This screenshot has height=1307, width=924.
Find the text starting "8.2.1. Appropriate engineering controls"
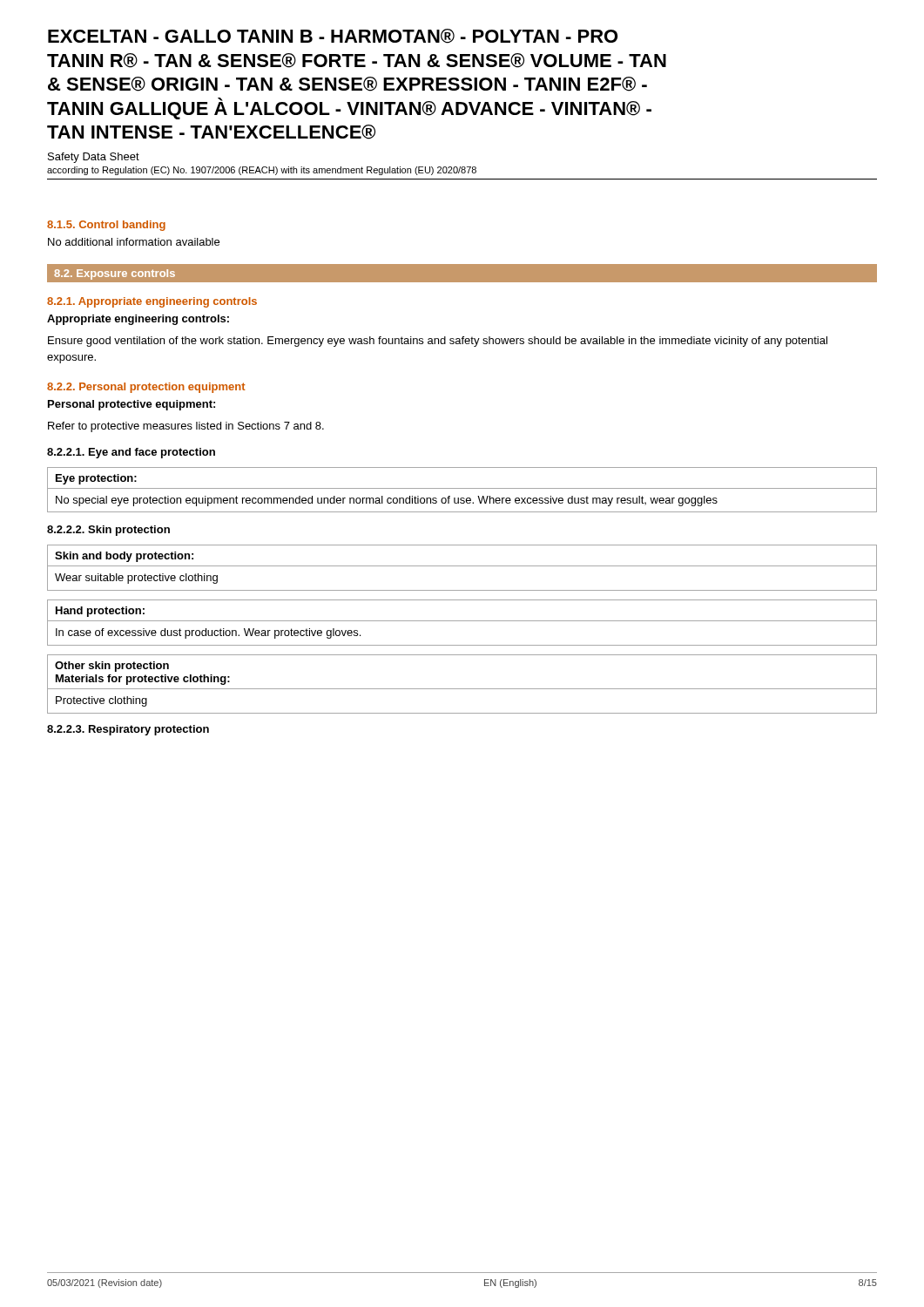tap(152, 301)
